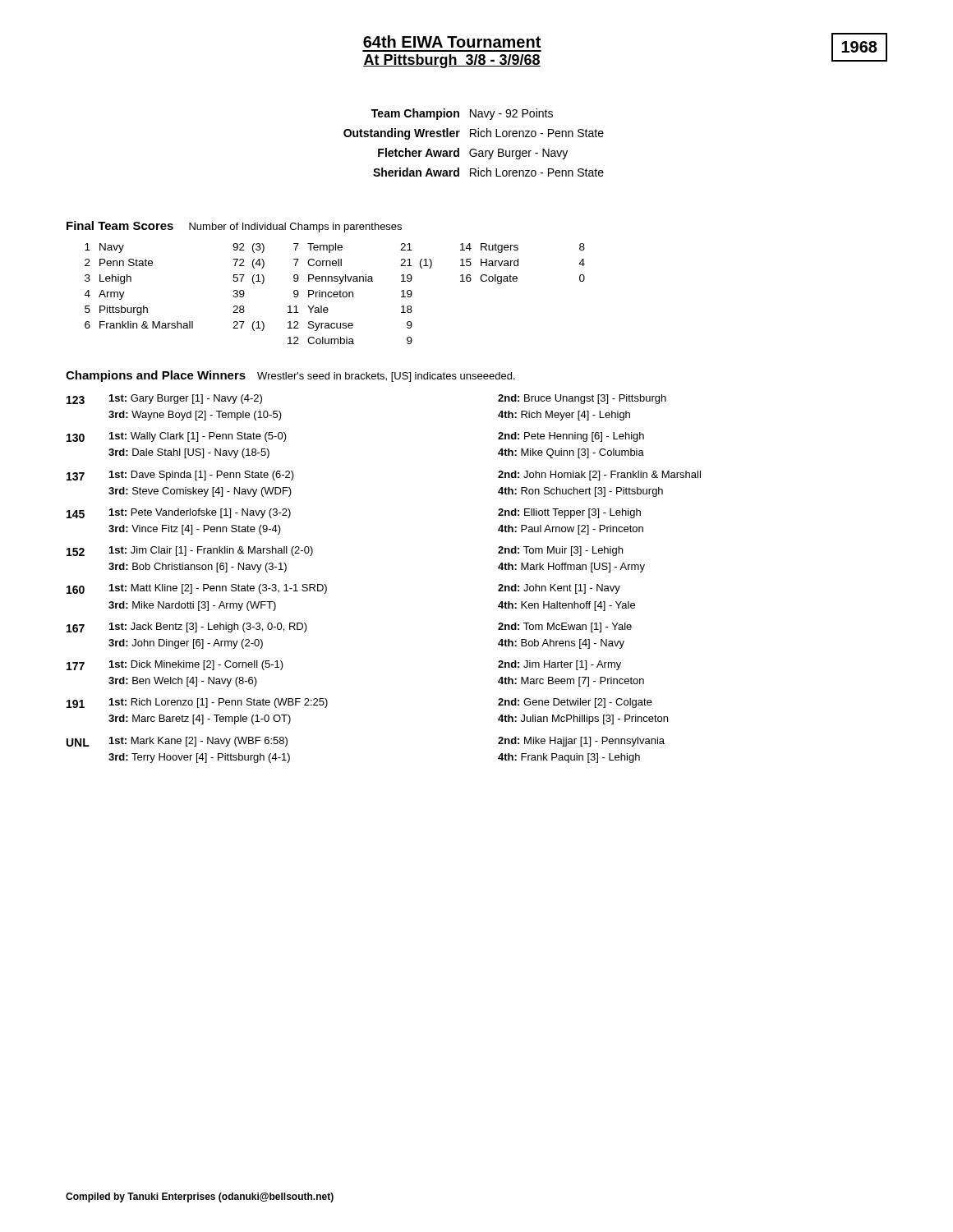Screen dimensions: 1232x953
Task: Locate the block of text that opens with "137 1st: Dave Spinda [1] -"
Action: point(200,475)
